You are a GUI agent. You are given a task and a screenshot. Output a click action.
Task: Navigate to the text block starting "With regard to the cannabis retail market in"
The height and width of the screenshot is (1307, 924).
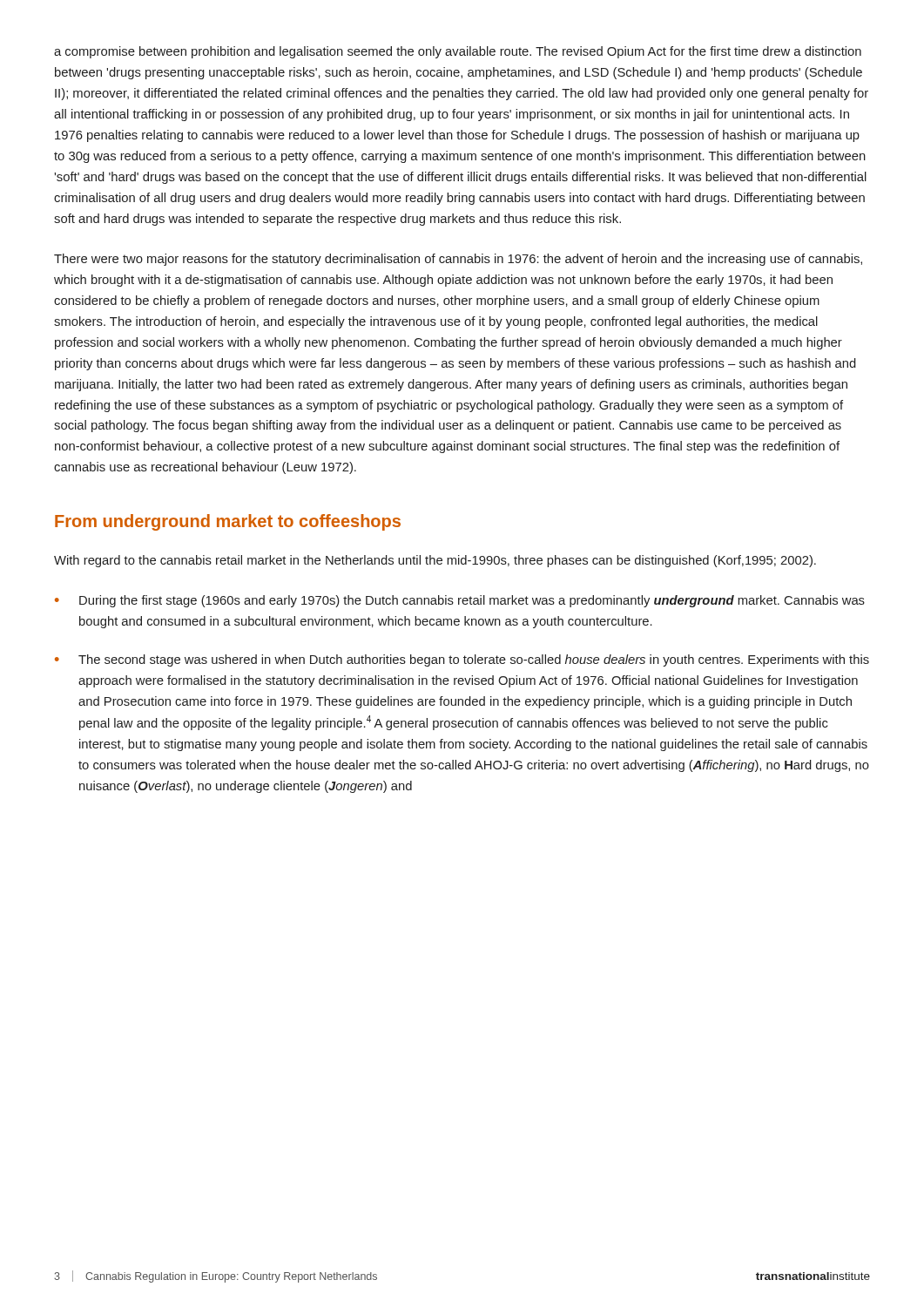tap(435, 561)
